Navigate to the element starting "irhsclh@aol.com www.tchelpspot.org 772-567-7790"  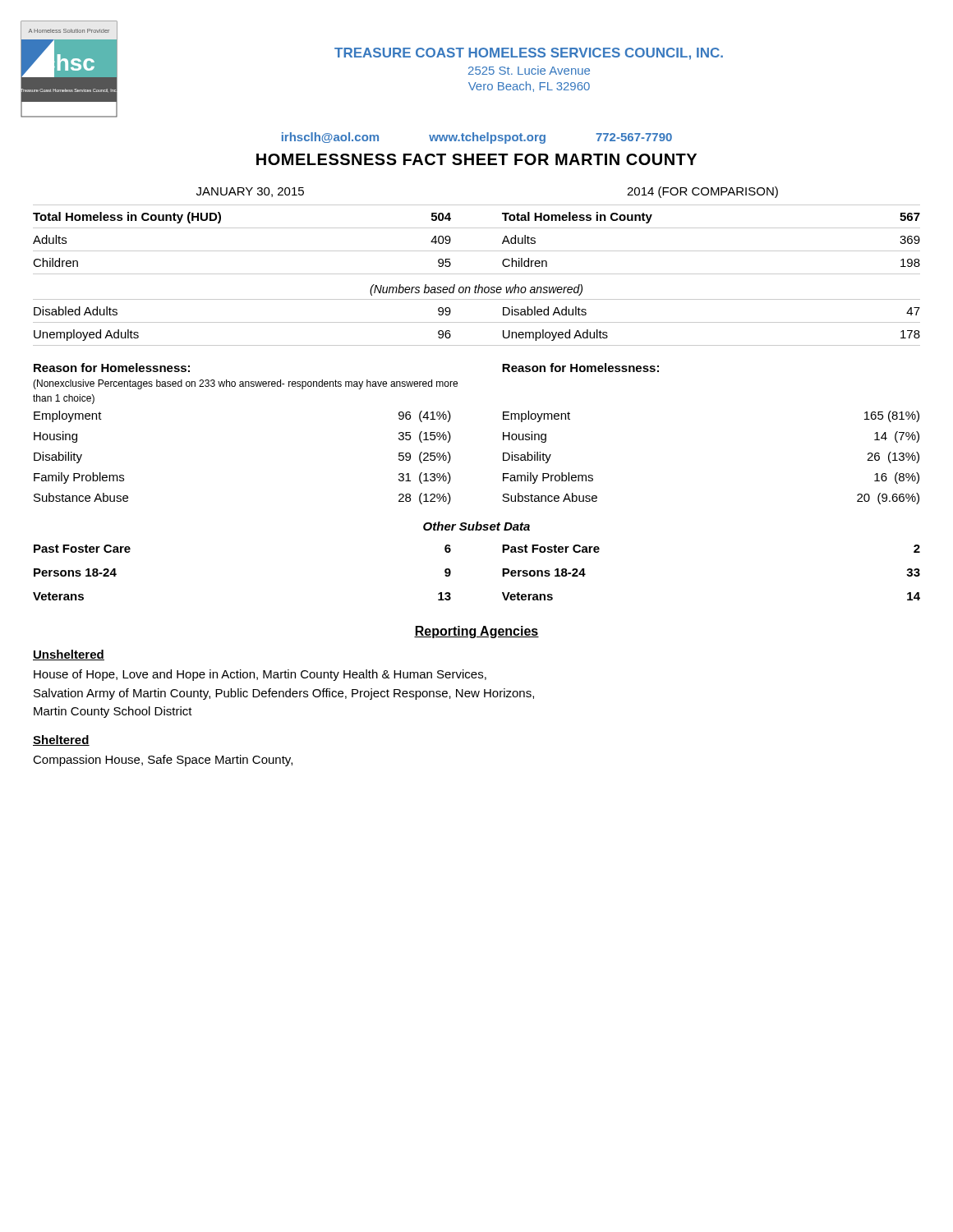pyautogui.click(x=476, y=137)
